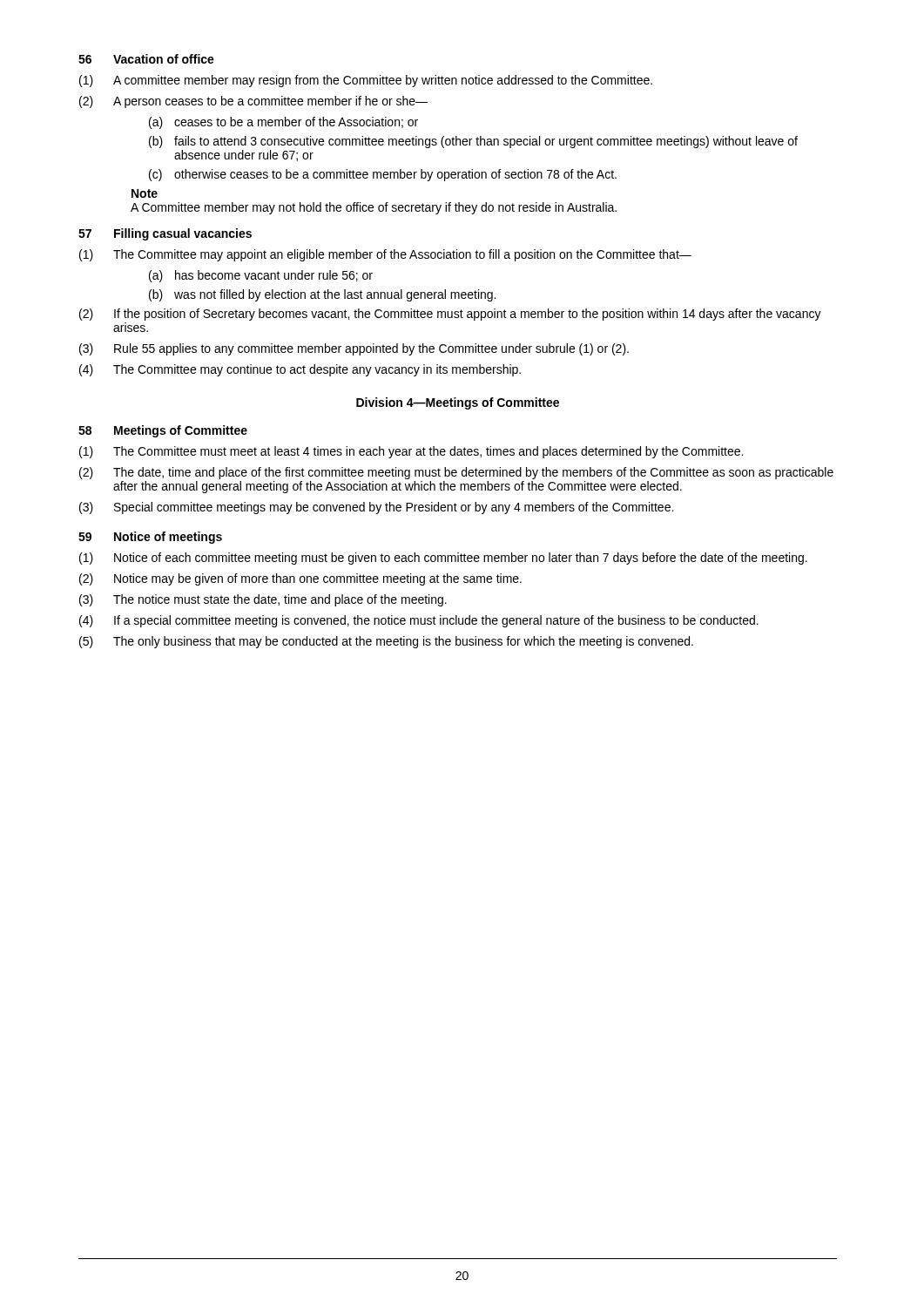
Task: Locate the block of text that opens with "(b) was not filled by election at"
Action: coord(492,295)
